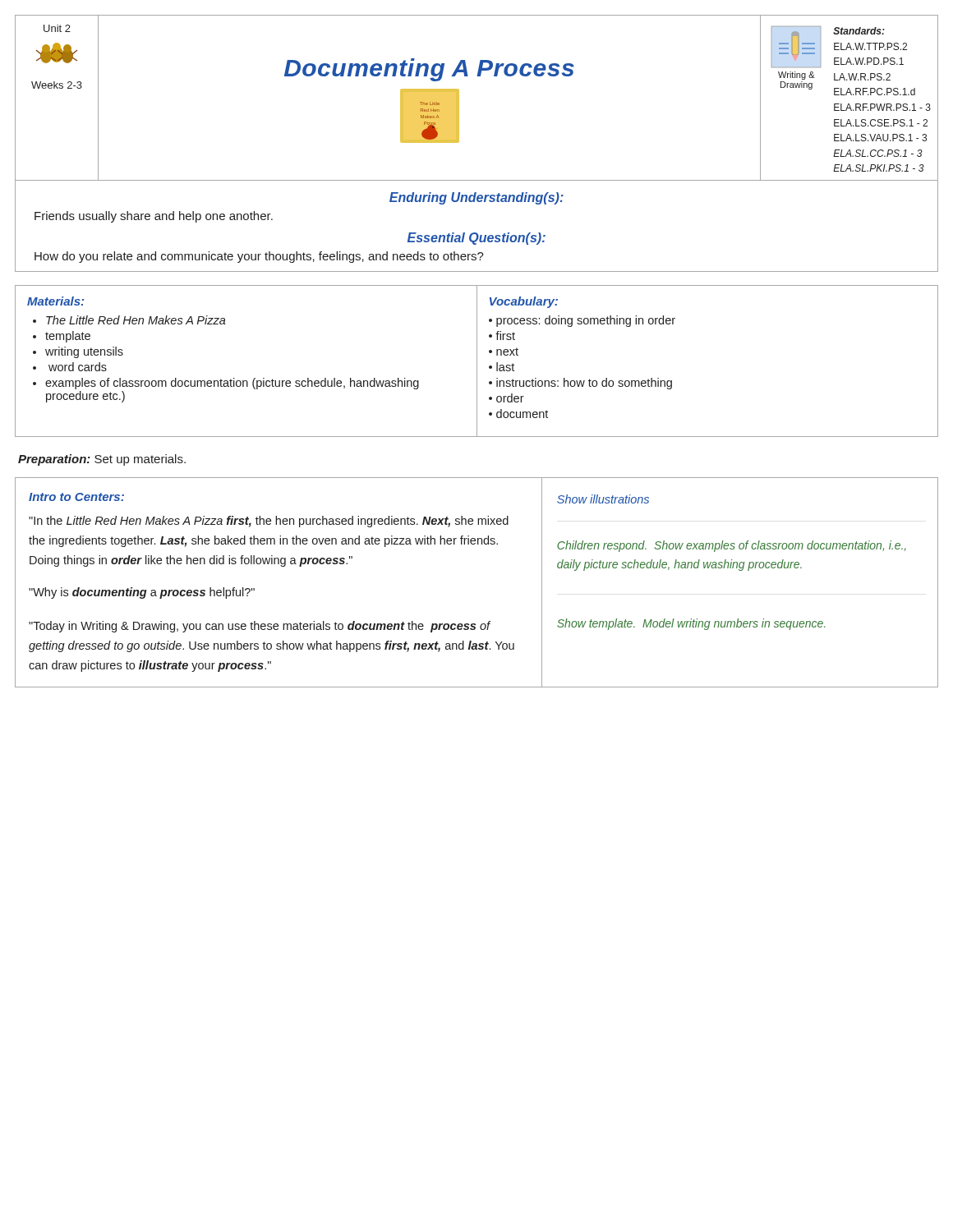The height and width of the screenshot is (1232, 953).
Task: Locate the table with the text "Vocabulary: • process: doing"
Action: point(708,361)
